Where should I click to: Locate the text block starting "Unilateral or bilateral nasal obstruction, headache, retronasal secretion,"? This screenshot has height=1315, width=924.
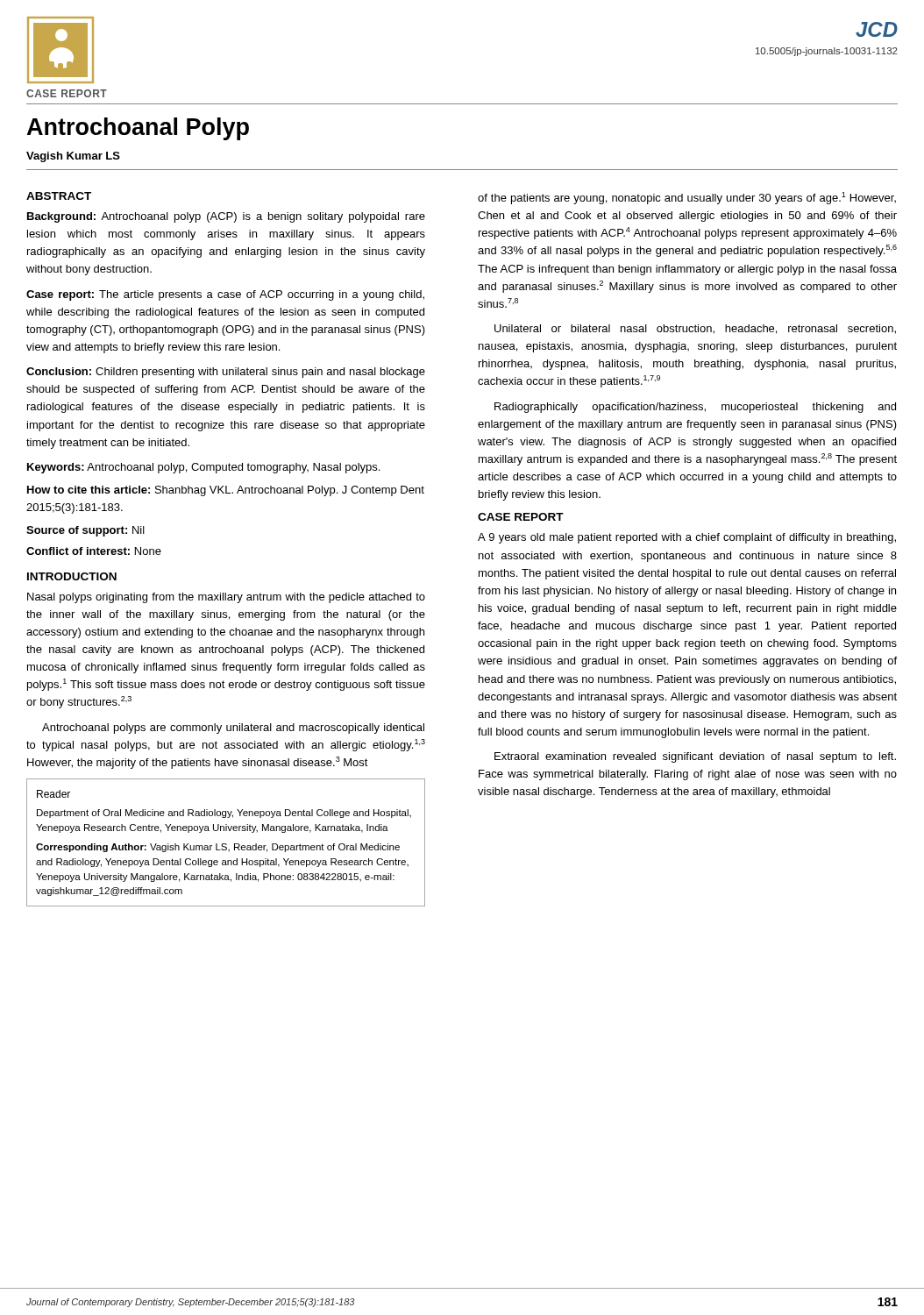[687, 355]
